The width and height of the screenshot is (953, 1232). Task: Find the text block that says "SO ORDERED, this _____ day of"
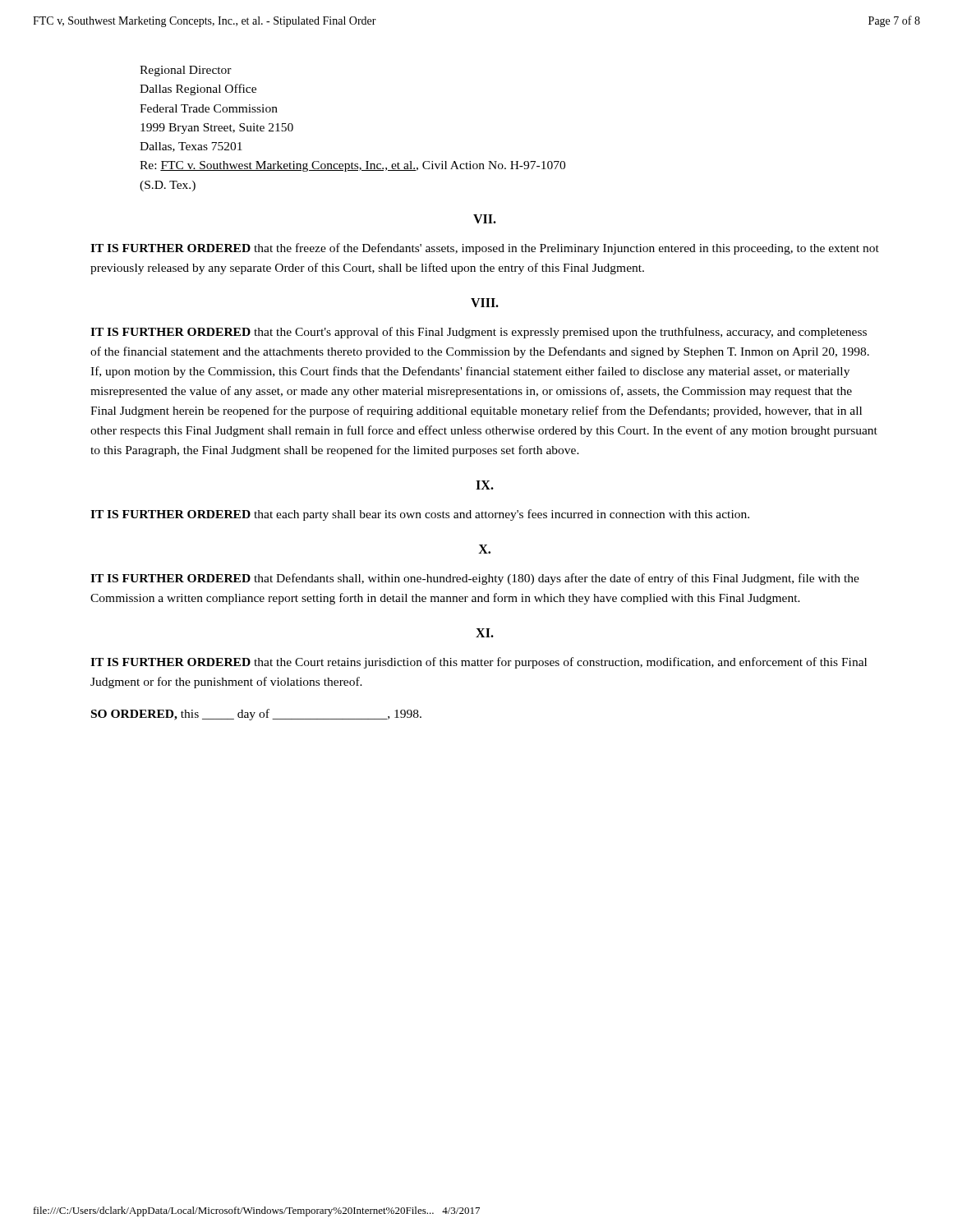coord(256,713)
